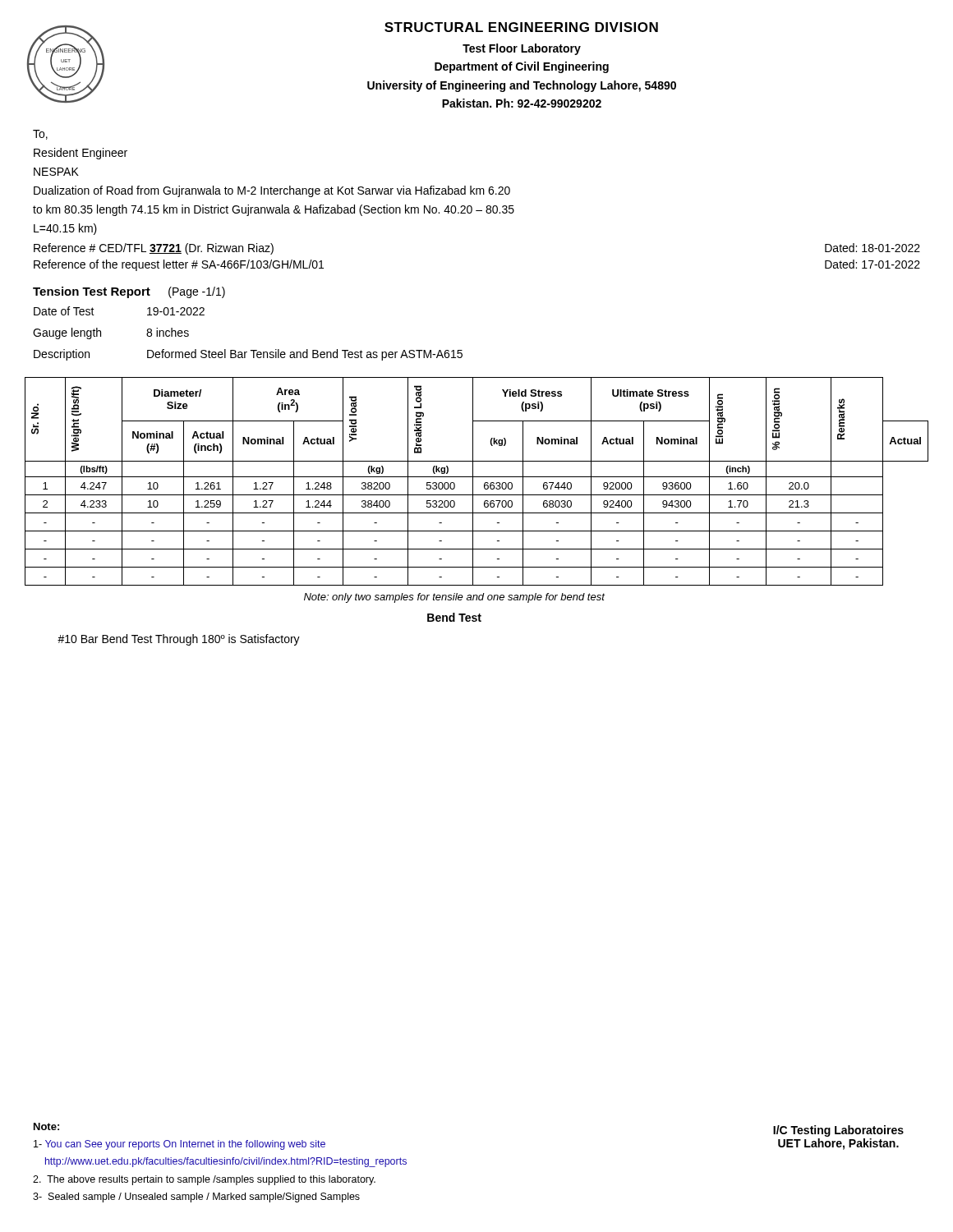Select the table
Viewport: 953px width, 1232px height.
pyautogui.click(x=476, y=507)
